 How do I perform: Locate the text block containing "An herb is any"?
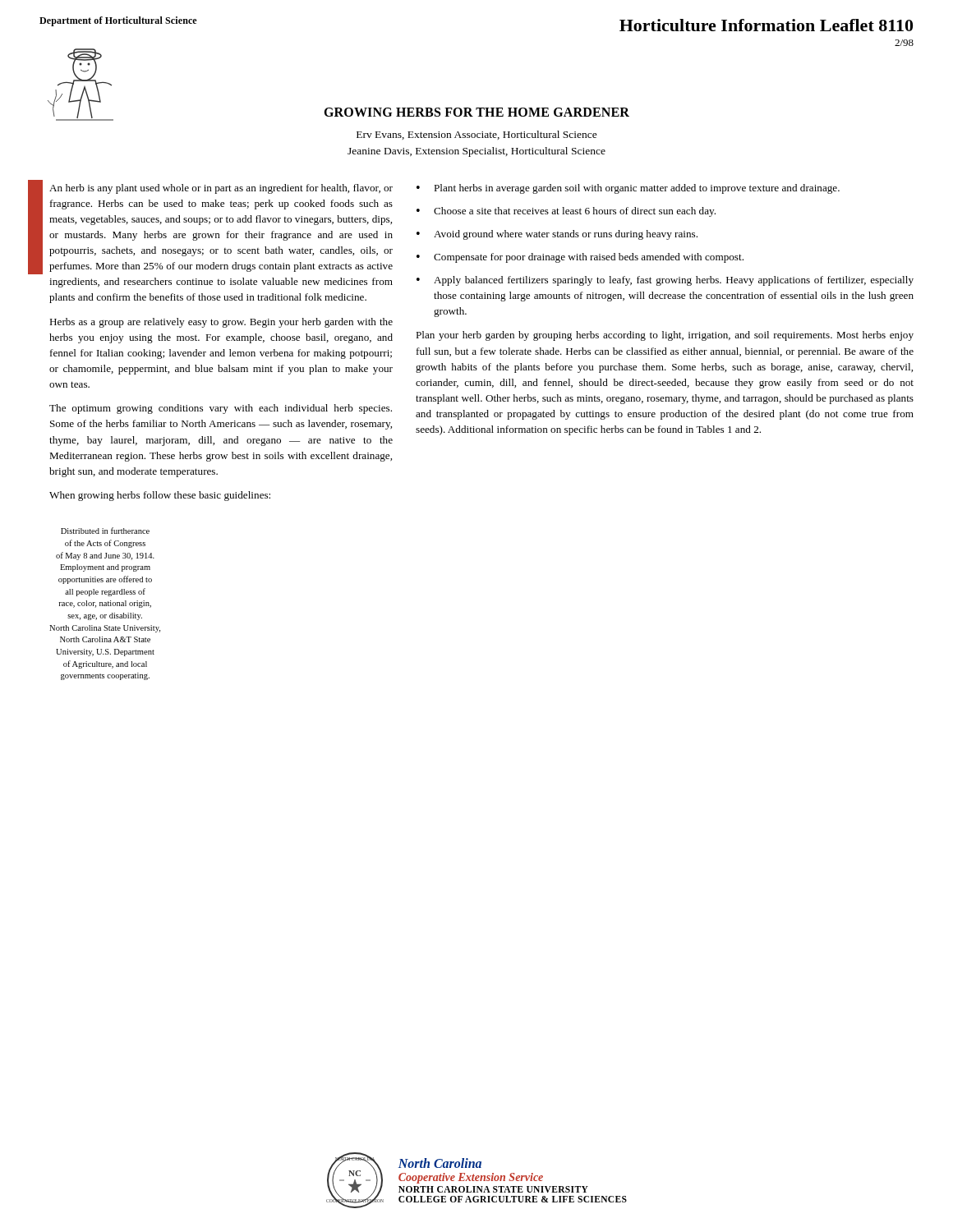pyautogui.click(x=221, y=341)
